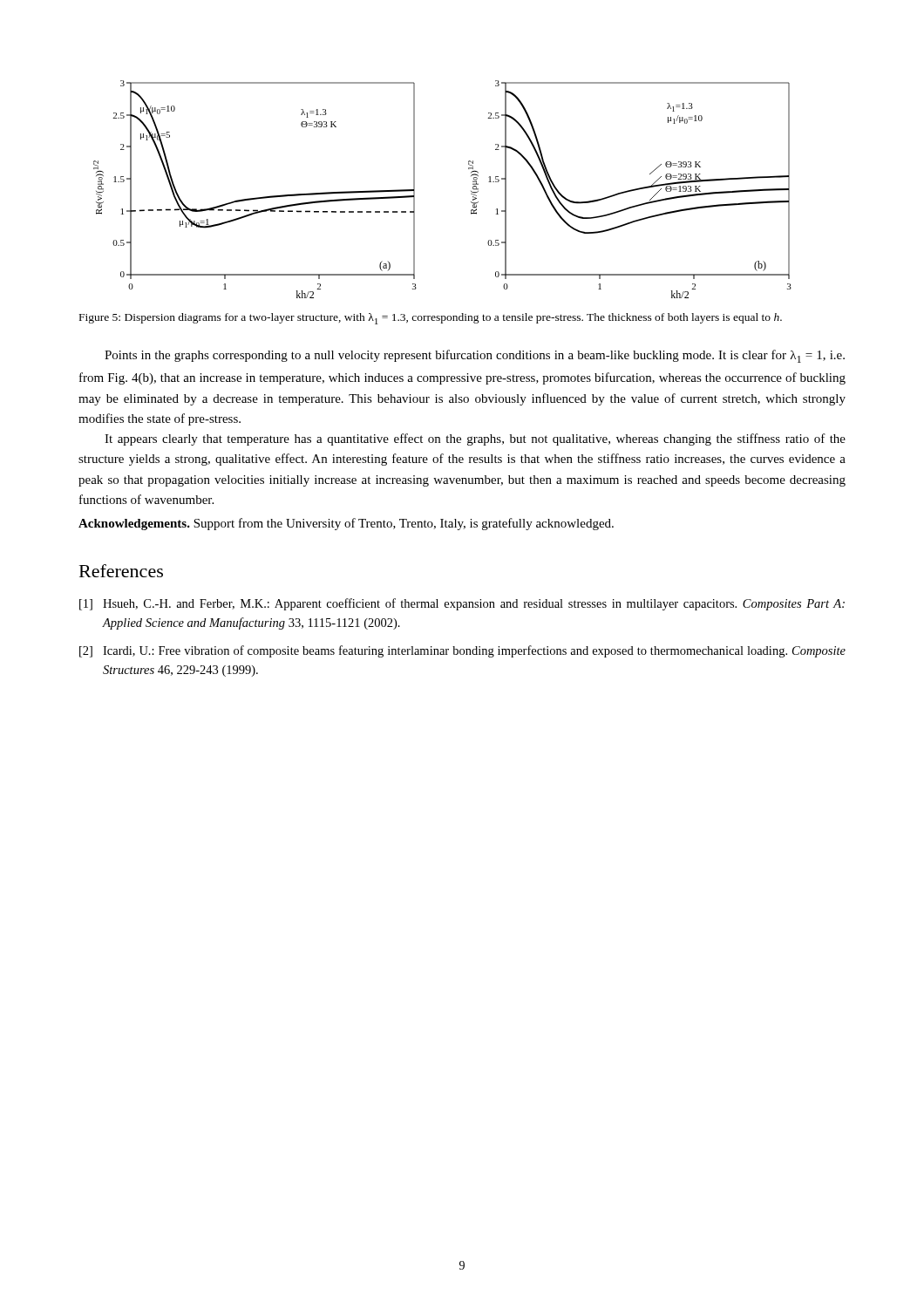This screenshot has height=1308, width=924.
Task: Find the continuous plot
Action: [462, 187]
